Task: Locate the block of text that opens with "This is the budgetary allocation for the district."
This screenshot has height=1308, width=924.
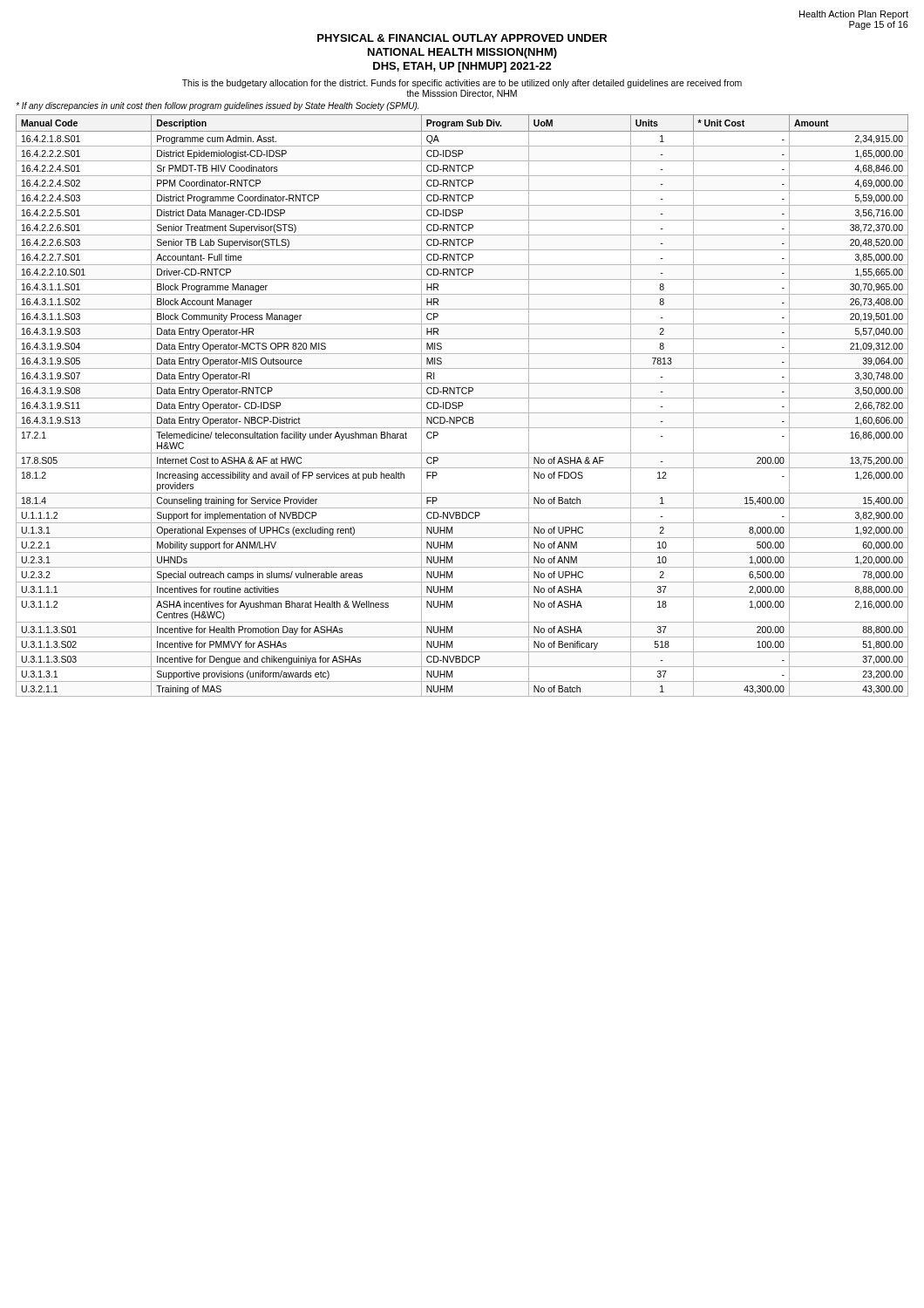Action: click(462, 88)
